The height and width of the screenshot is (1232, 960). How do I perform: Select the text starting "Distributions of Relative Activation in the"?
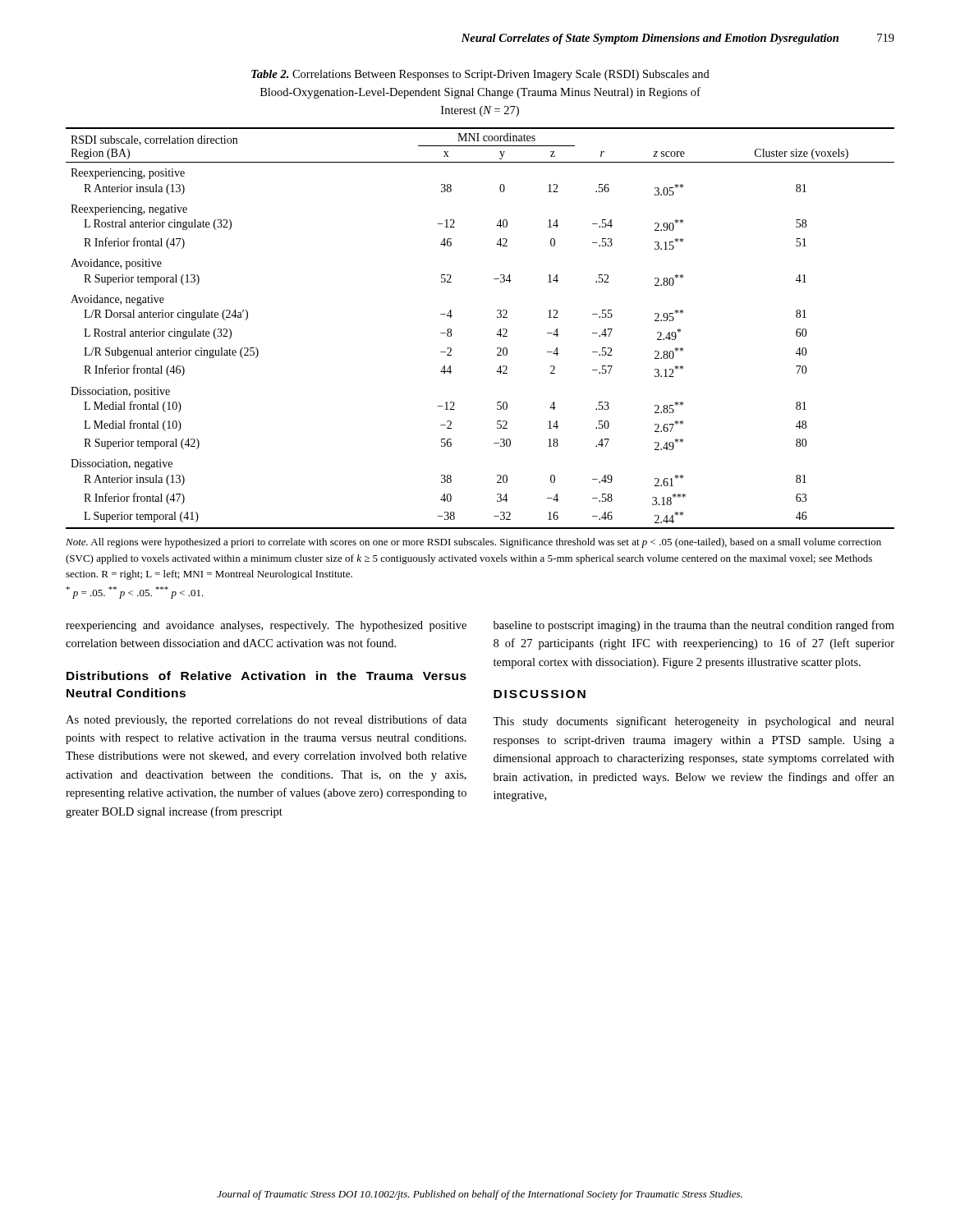point(266,684)
